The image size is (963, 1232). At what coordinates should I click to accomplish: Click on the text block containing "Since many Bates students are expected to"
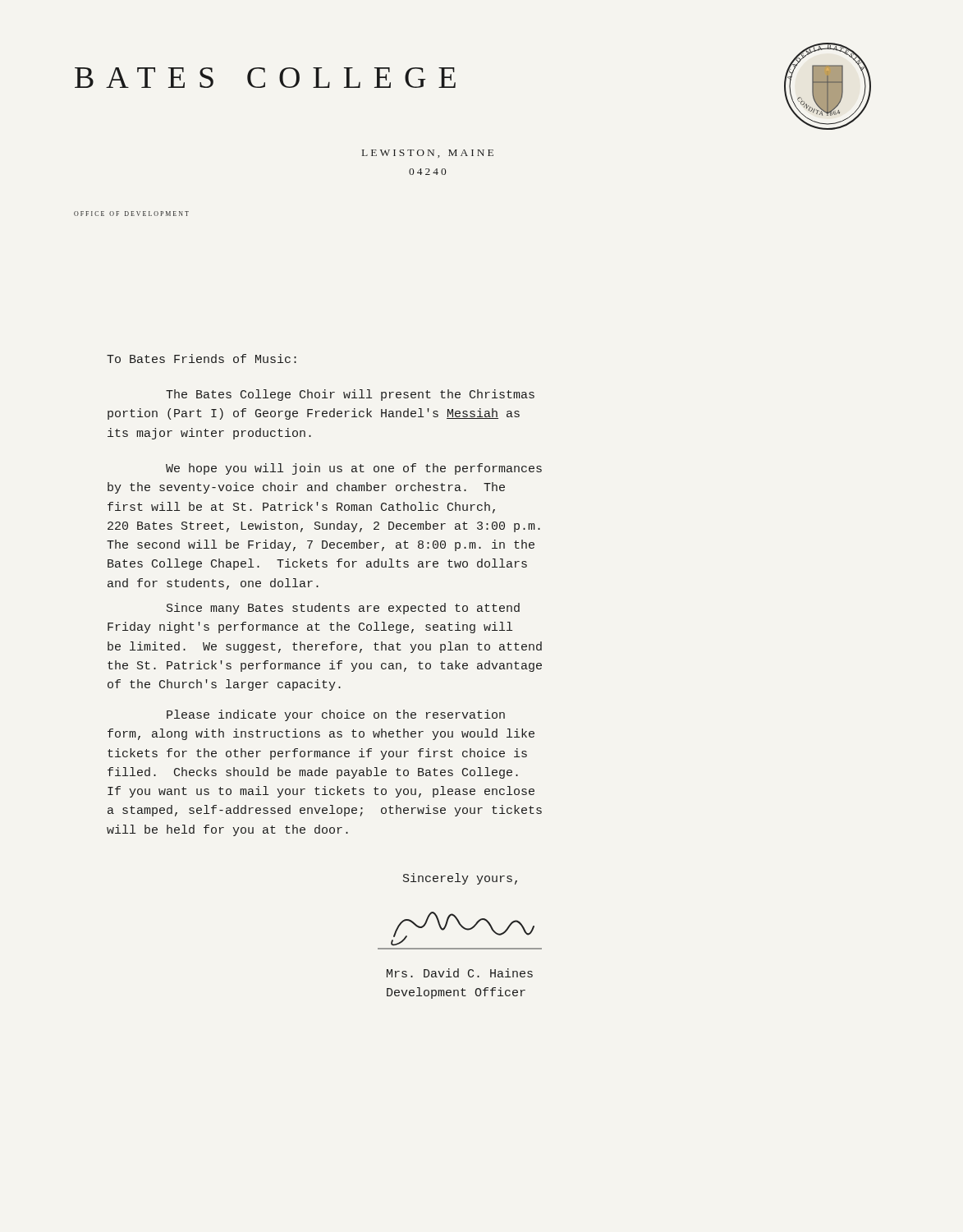[x=325, y=647]
